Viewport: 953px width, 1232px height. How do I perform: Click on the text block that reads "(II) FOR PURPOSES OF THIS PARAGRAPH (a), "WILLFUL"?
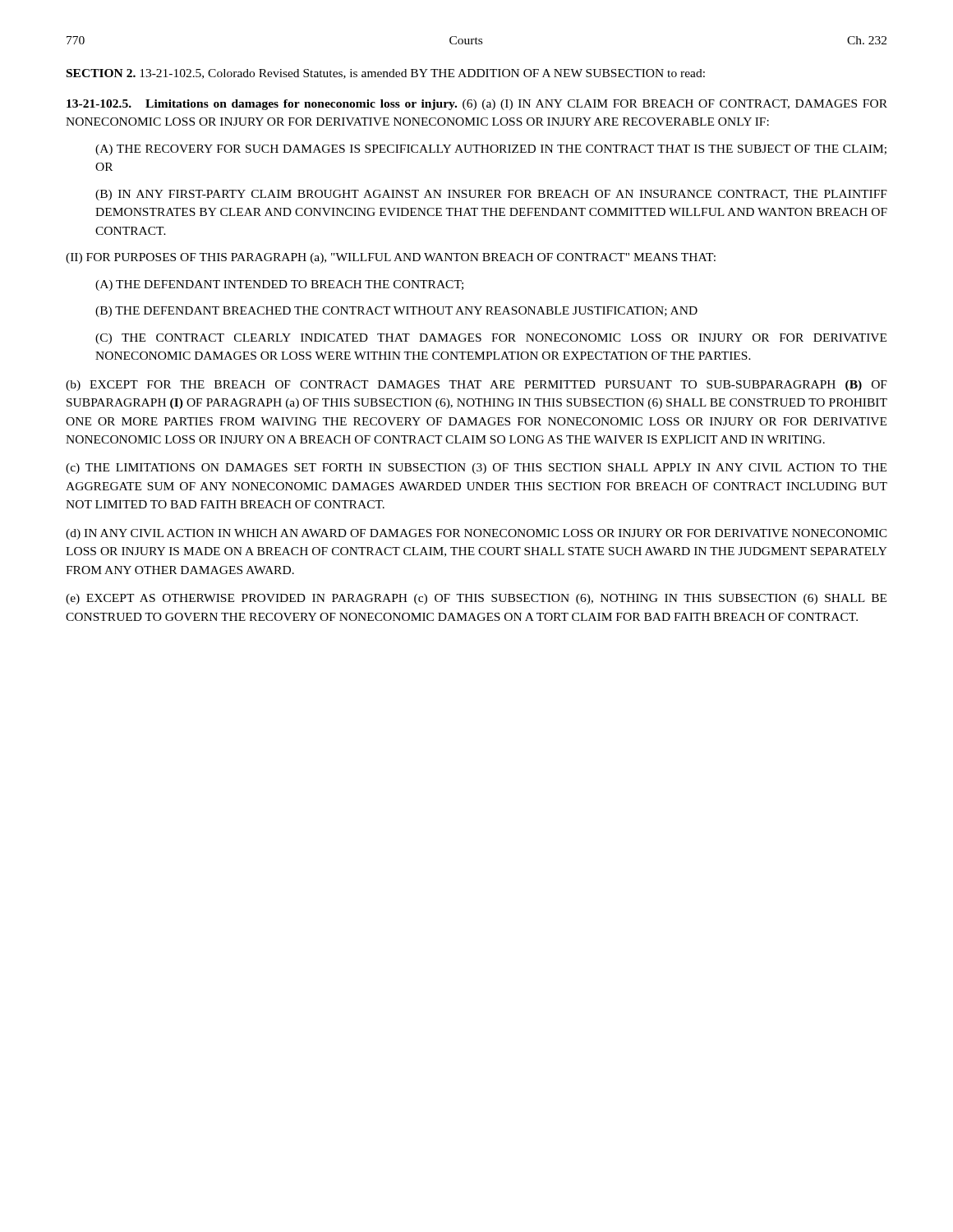391,257
